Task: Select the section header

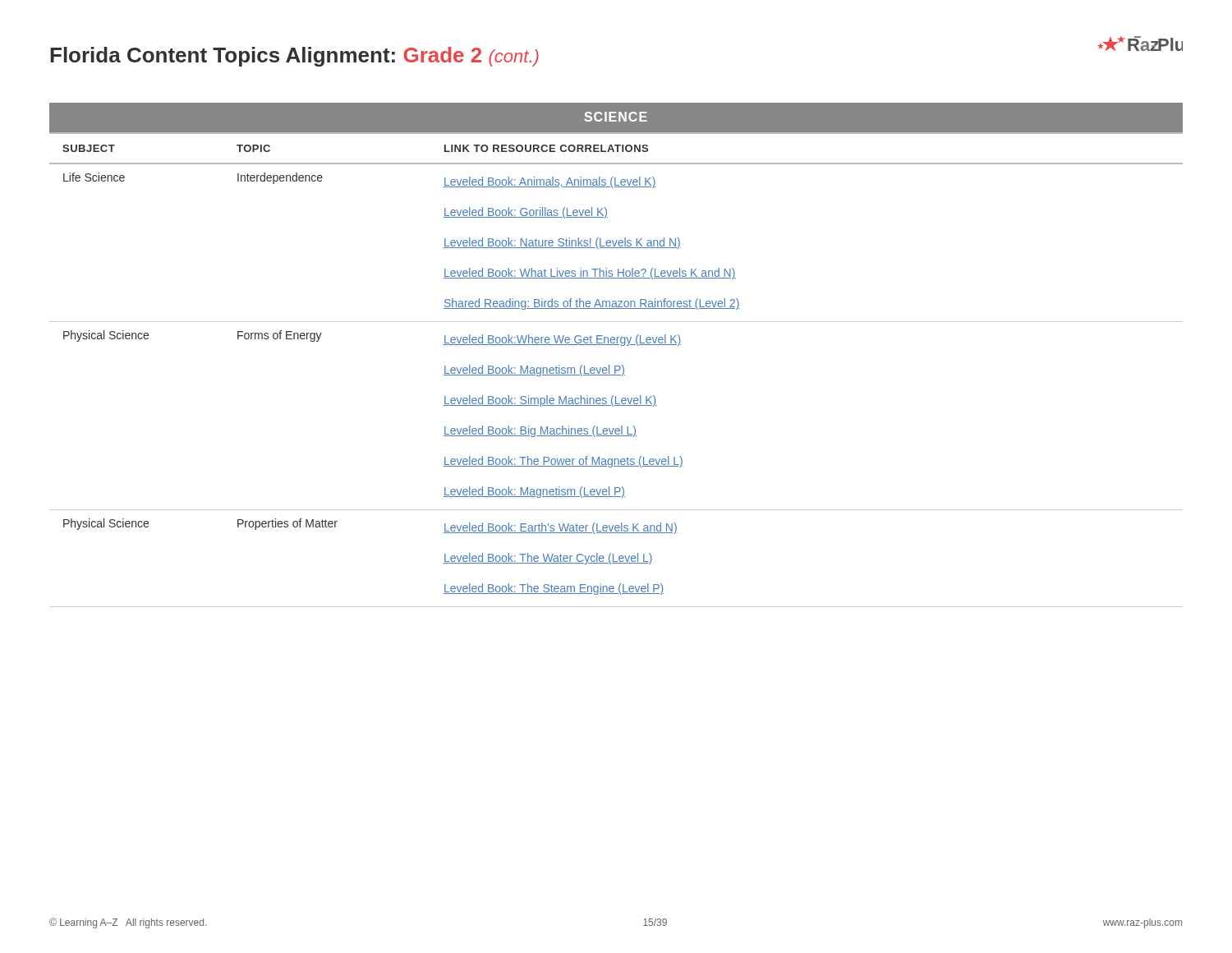Action: point(616,117)
